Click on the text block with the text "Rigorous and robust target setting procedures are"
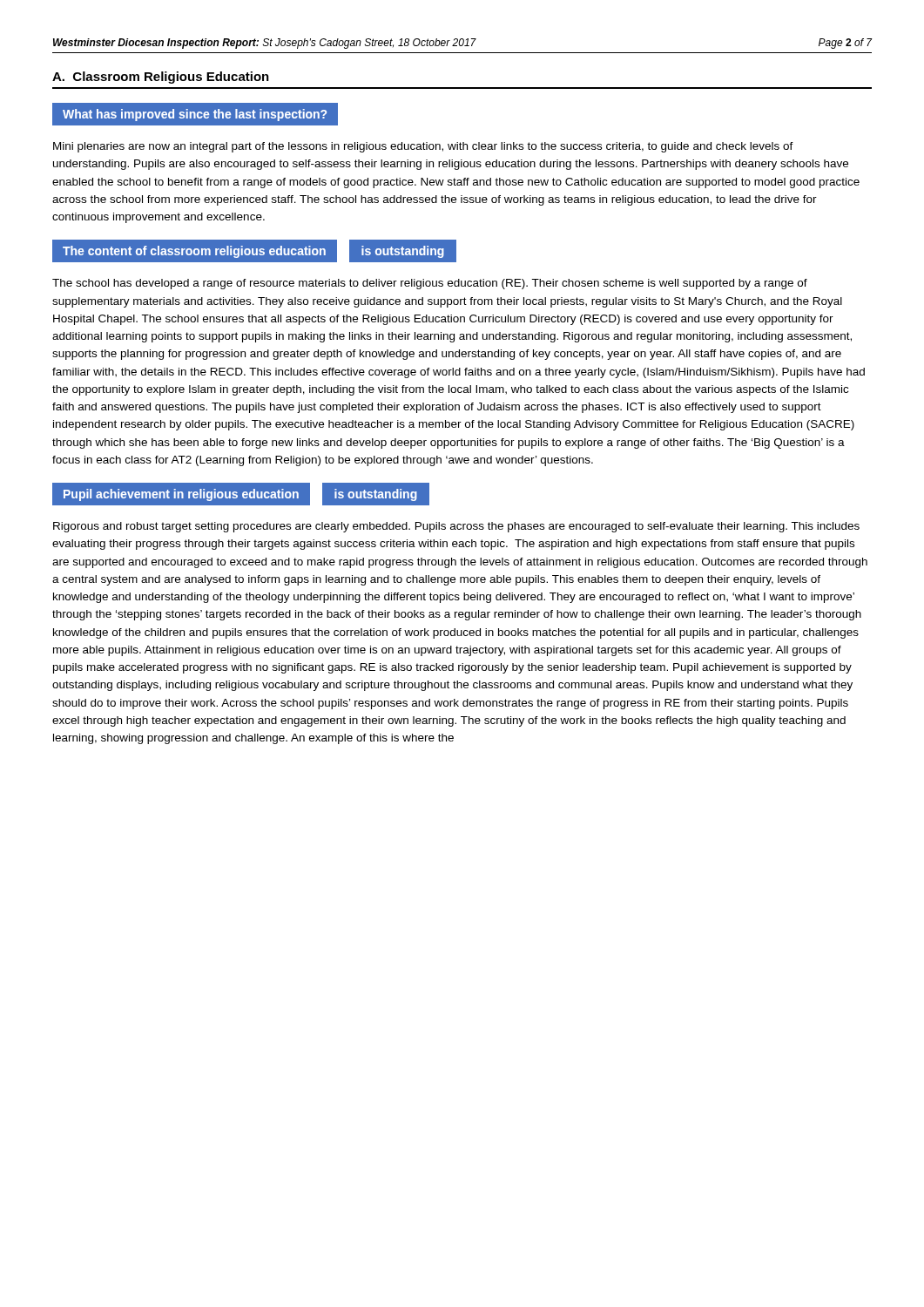Viewport: 924px width, 1307px height. pos(460,632)
